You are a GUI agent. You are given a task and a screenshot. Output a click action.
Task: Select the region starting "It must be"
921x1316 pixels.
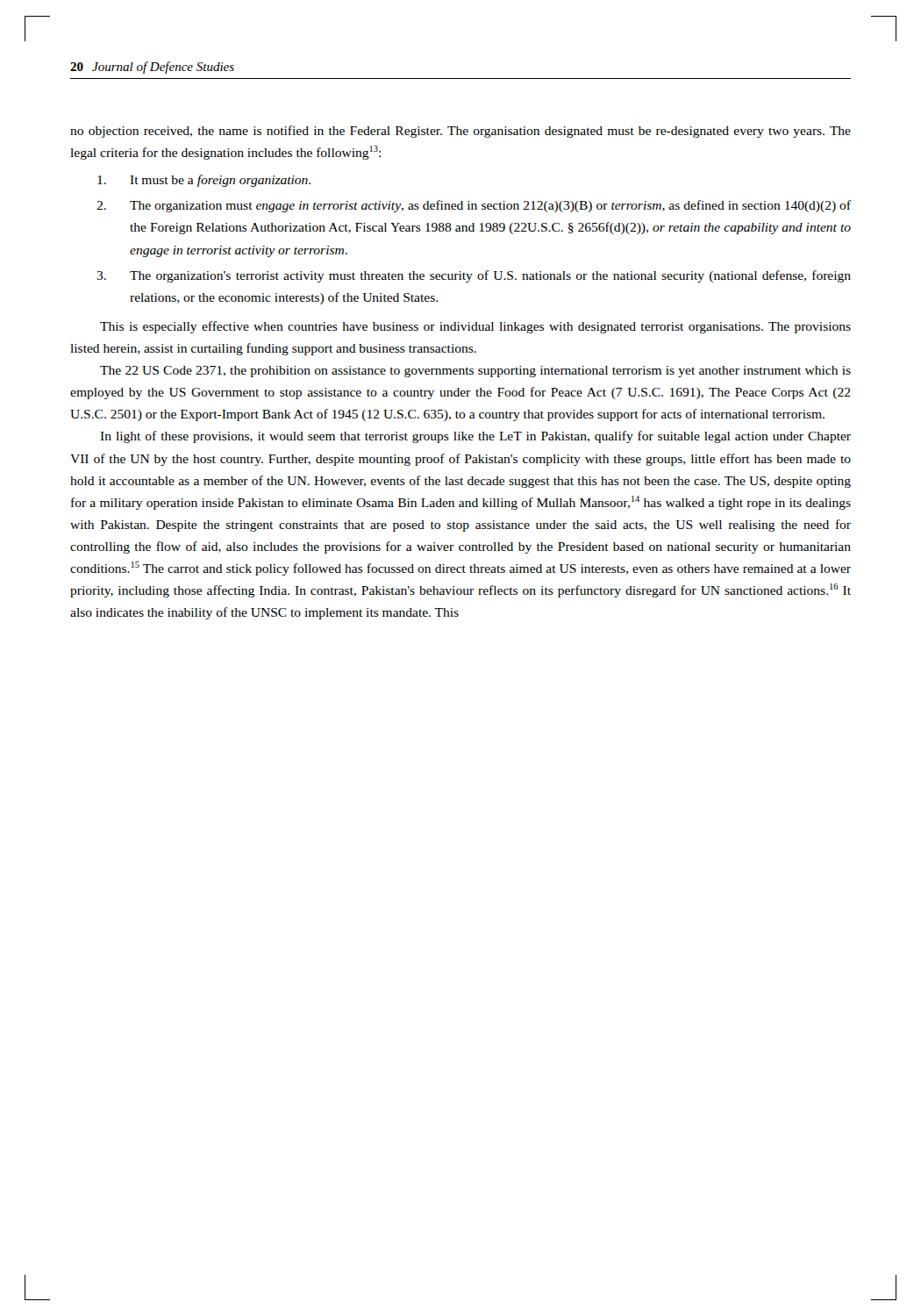(204, 181)
